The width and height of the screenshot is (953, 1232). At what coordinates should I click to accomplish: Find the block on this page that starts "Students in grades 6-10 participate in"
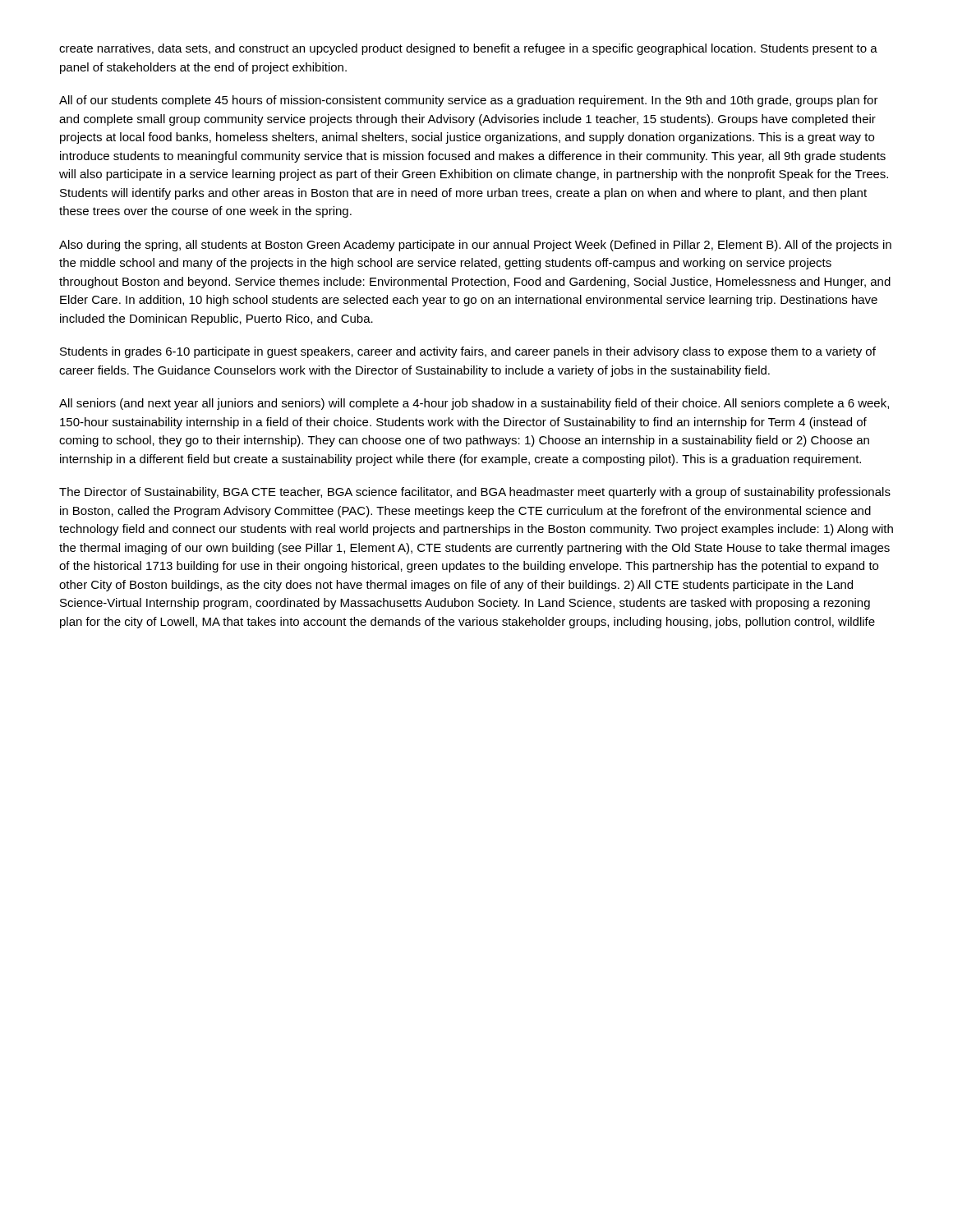(467, 360)
